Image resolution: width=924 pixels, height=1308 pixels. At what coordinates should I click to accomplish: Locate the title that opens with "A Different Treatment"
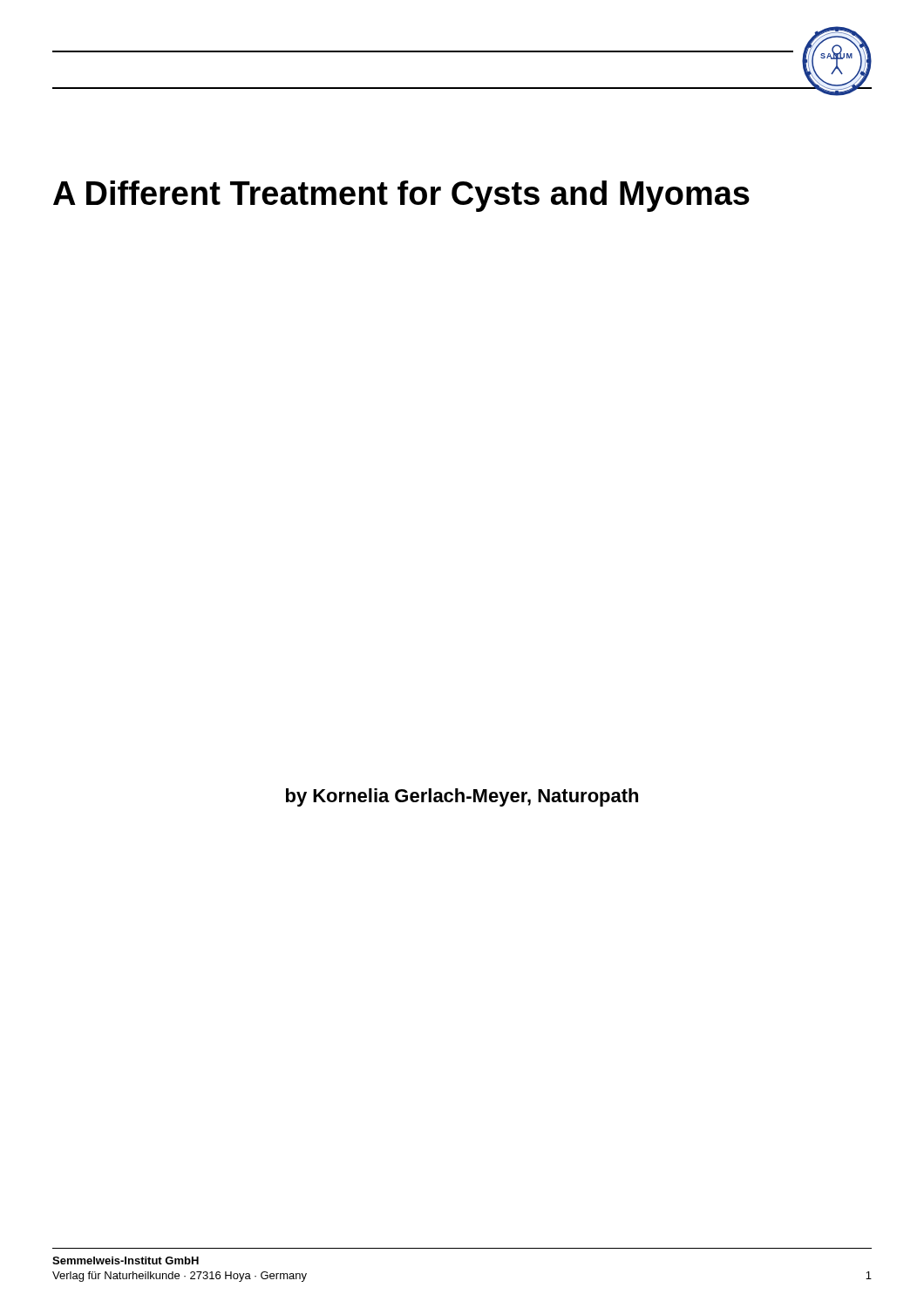pyautogui.click(x=462, y=194)
